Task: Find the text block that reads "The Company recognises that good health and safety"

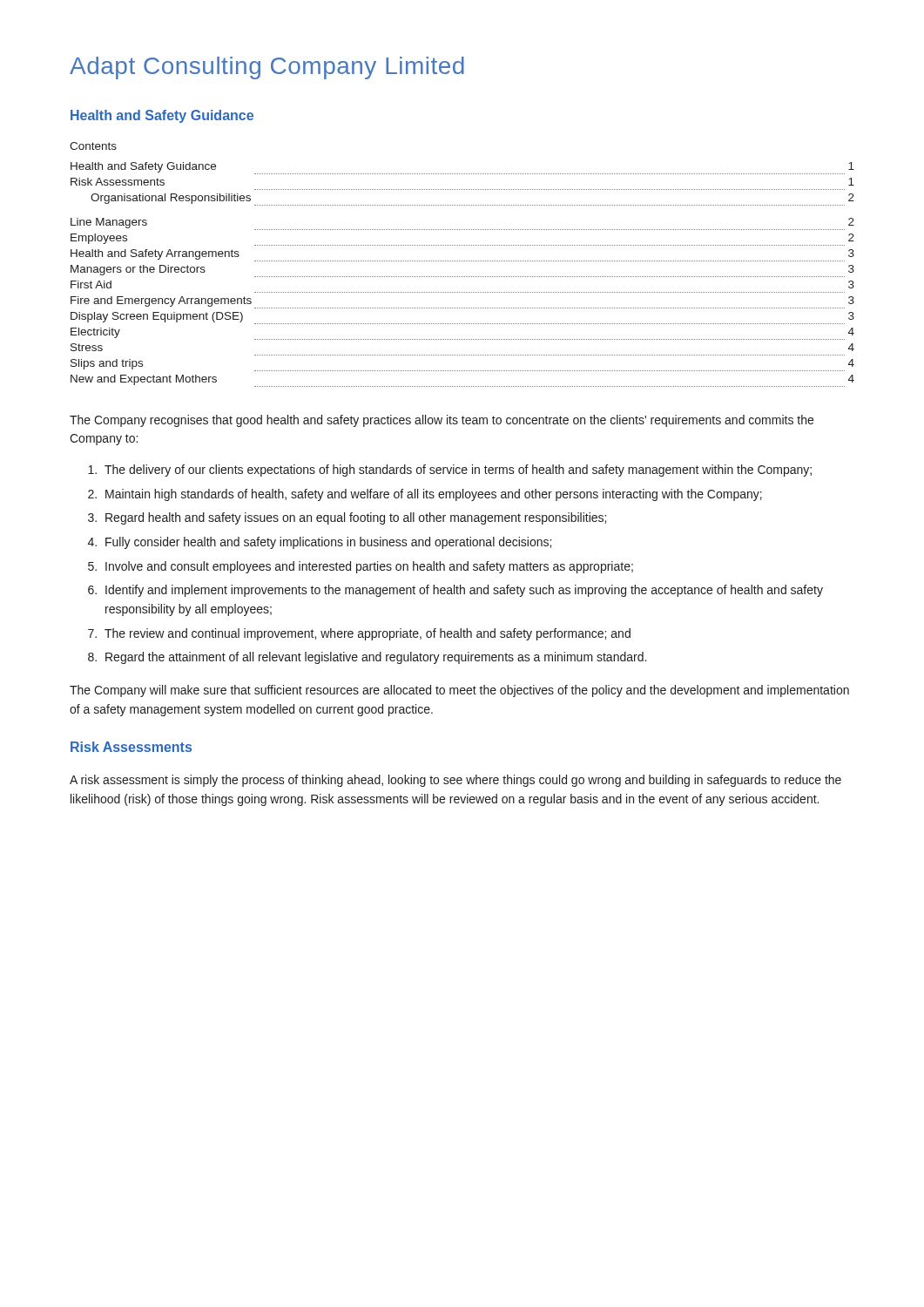Action: (462, 430)
